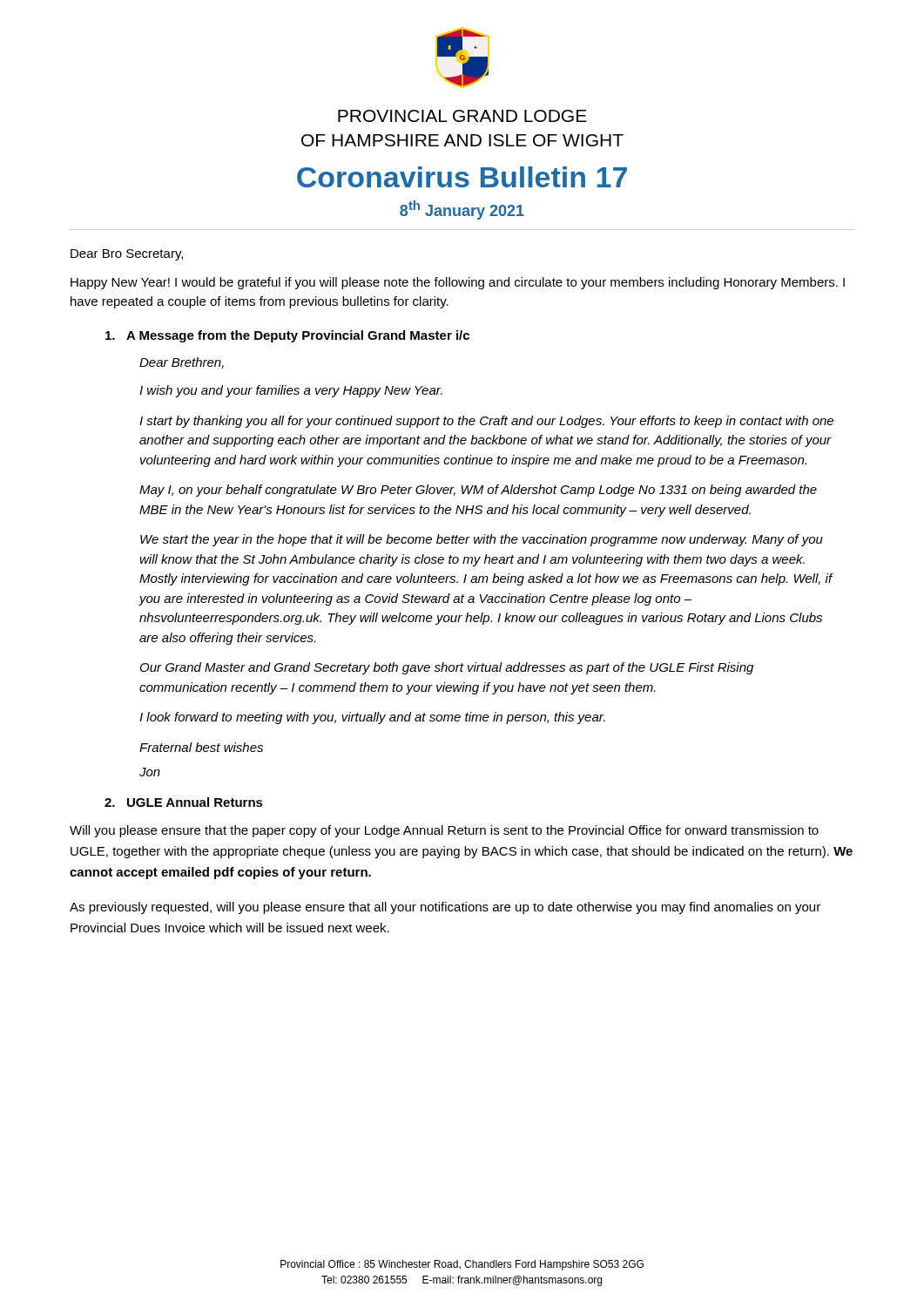Image resolution: width=924 pixels, height=1307 pixels.
Task: Find the section header that reads "1. A Message from the Deputy Provincial Grand"
Action: click(x=287, y=335)
